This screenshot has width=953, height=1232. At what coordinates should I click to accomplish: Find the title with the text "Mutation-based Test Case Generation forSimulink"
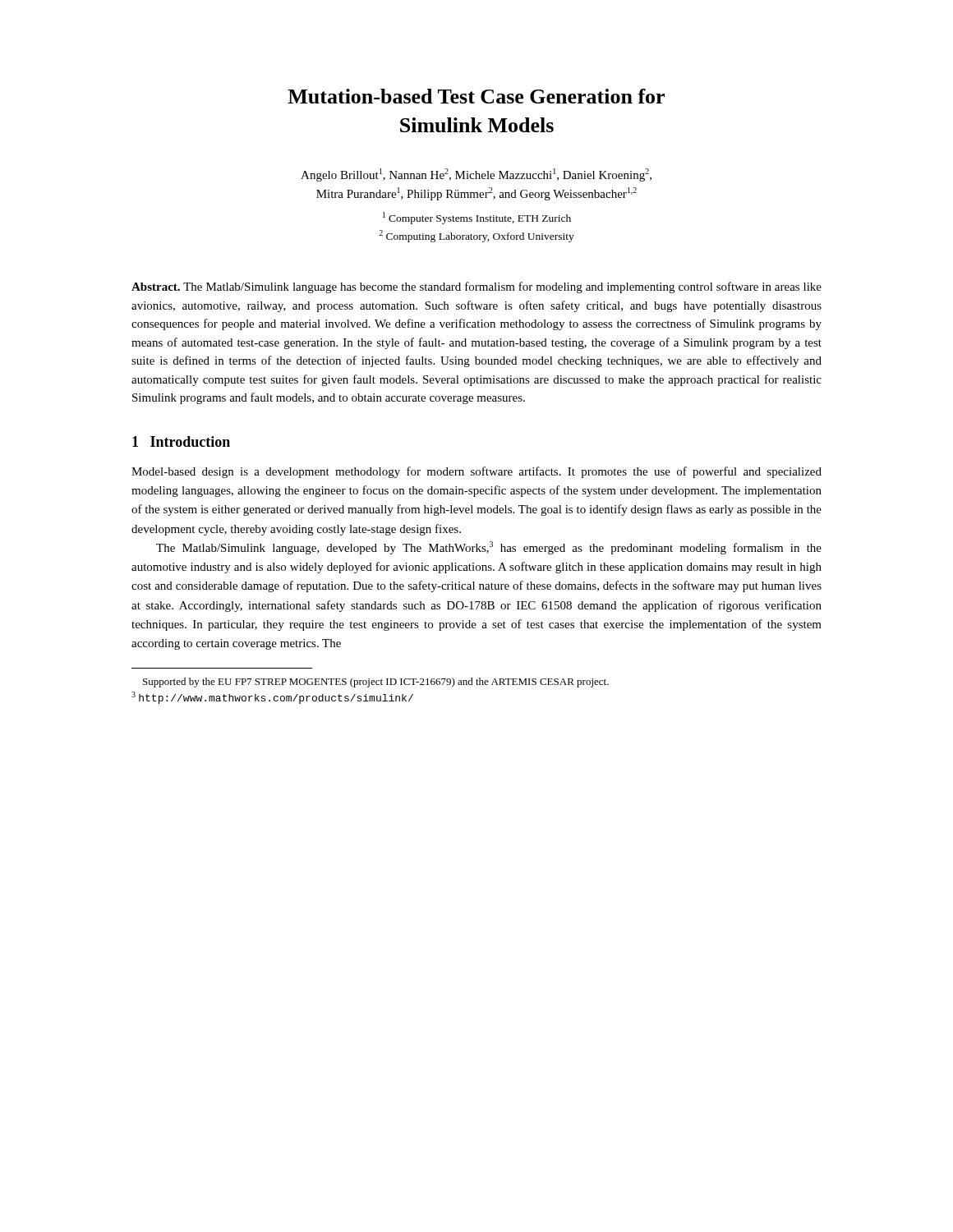[x=476, y=111]
